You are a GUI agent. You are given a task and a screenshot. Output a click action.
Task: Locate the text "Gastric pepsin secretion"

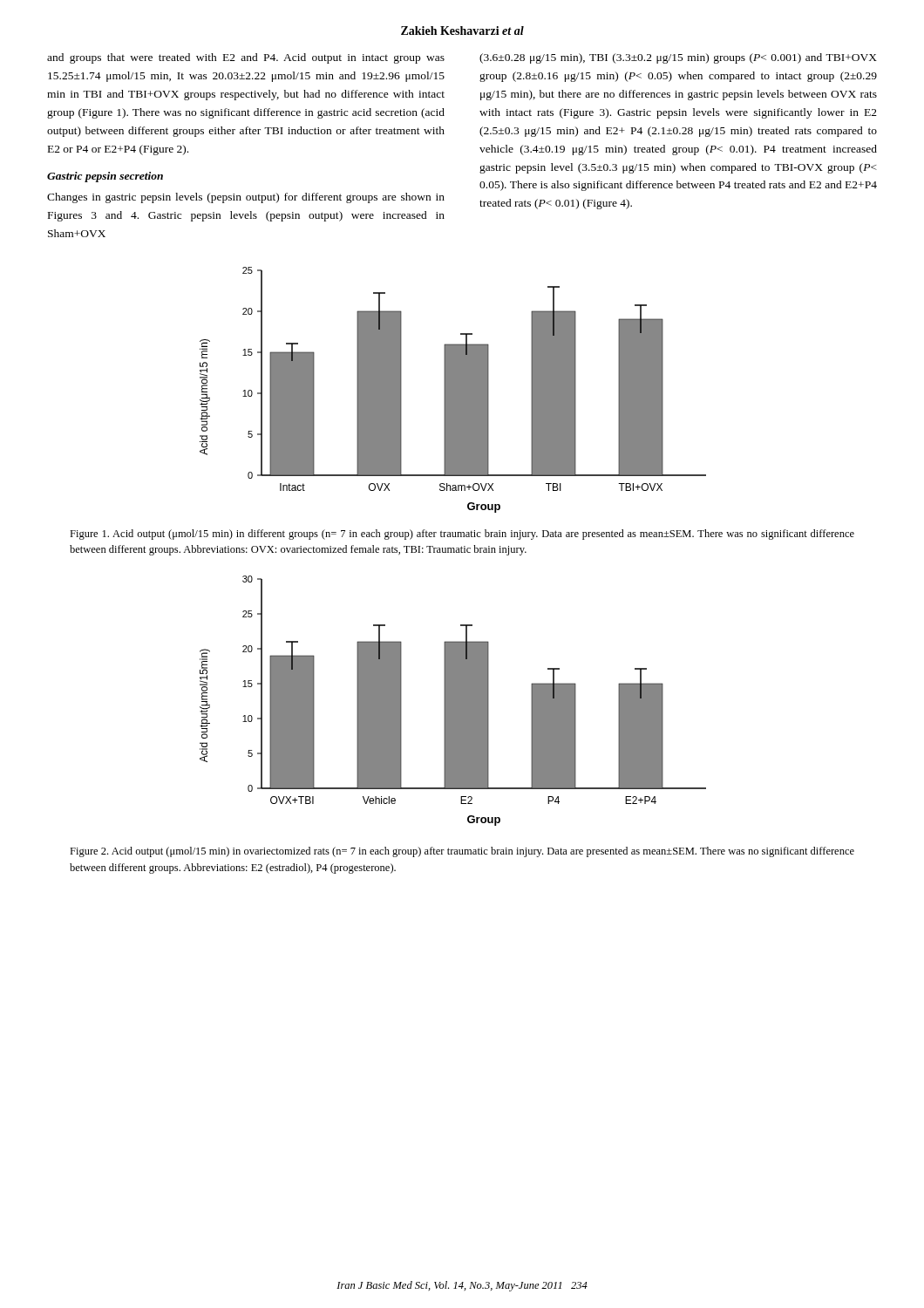point(105,175)
